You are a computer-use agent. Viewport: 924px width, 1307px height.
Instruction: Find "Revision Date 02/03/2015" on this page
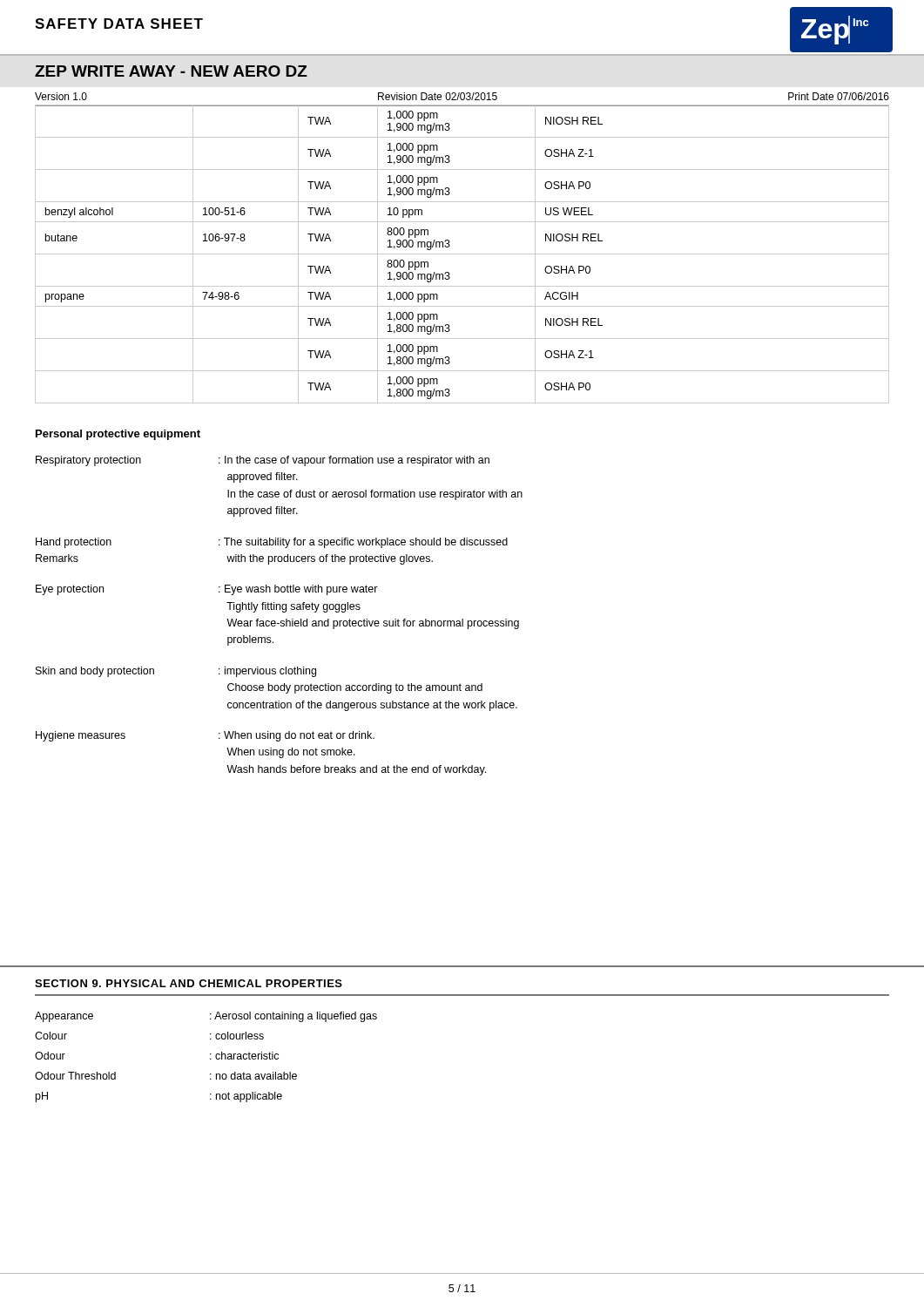(437, 97)
